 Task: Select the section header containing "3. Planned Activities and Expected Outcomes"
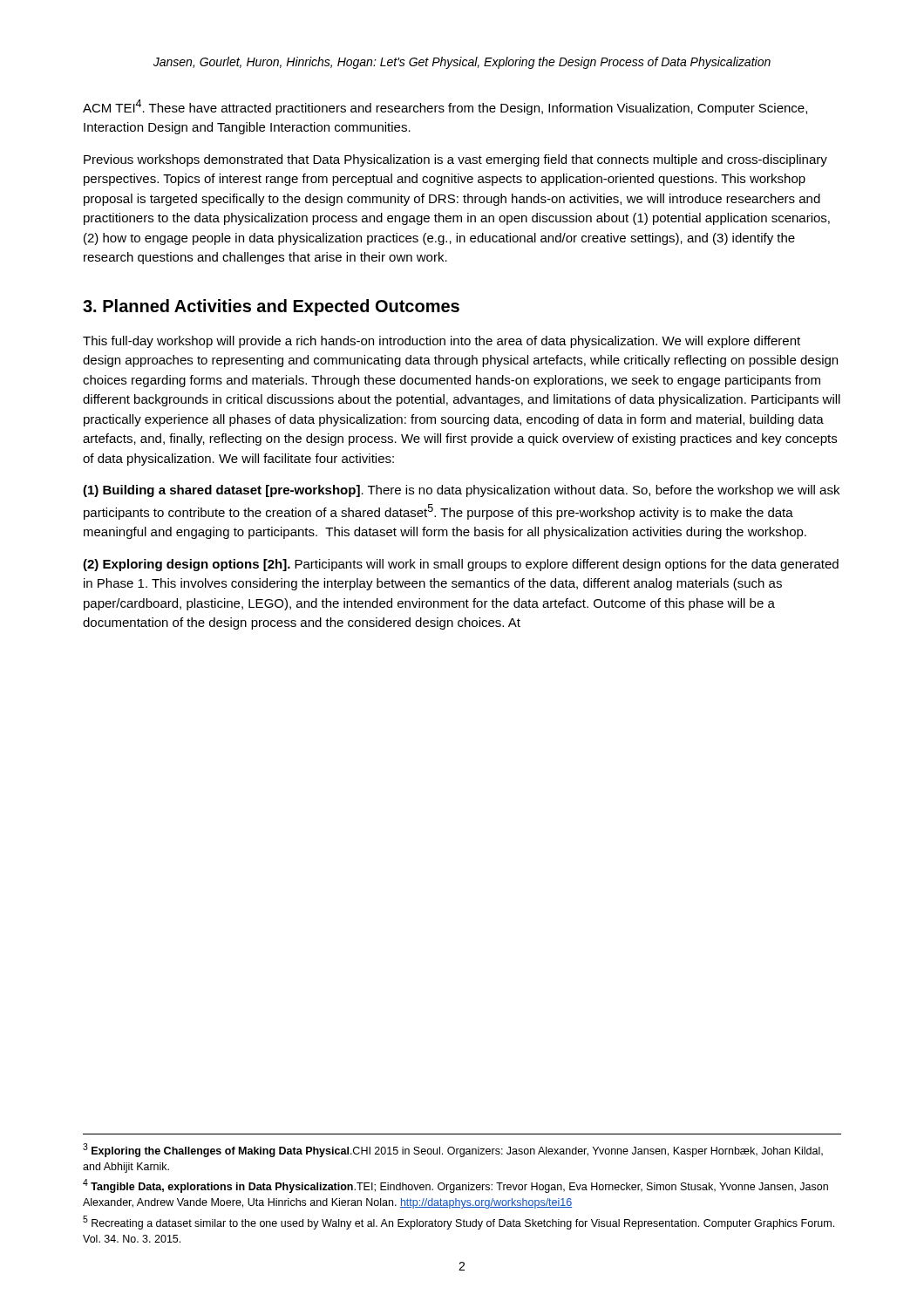point(271,306)
